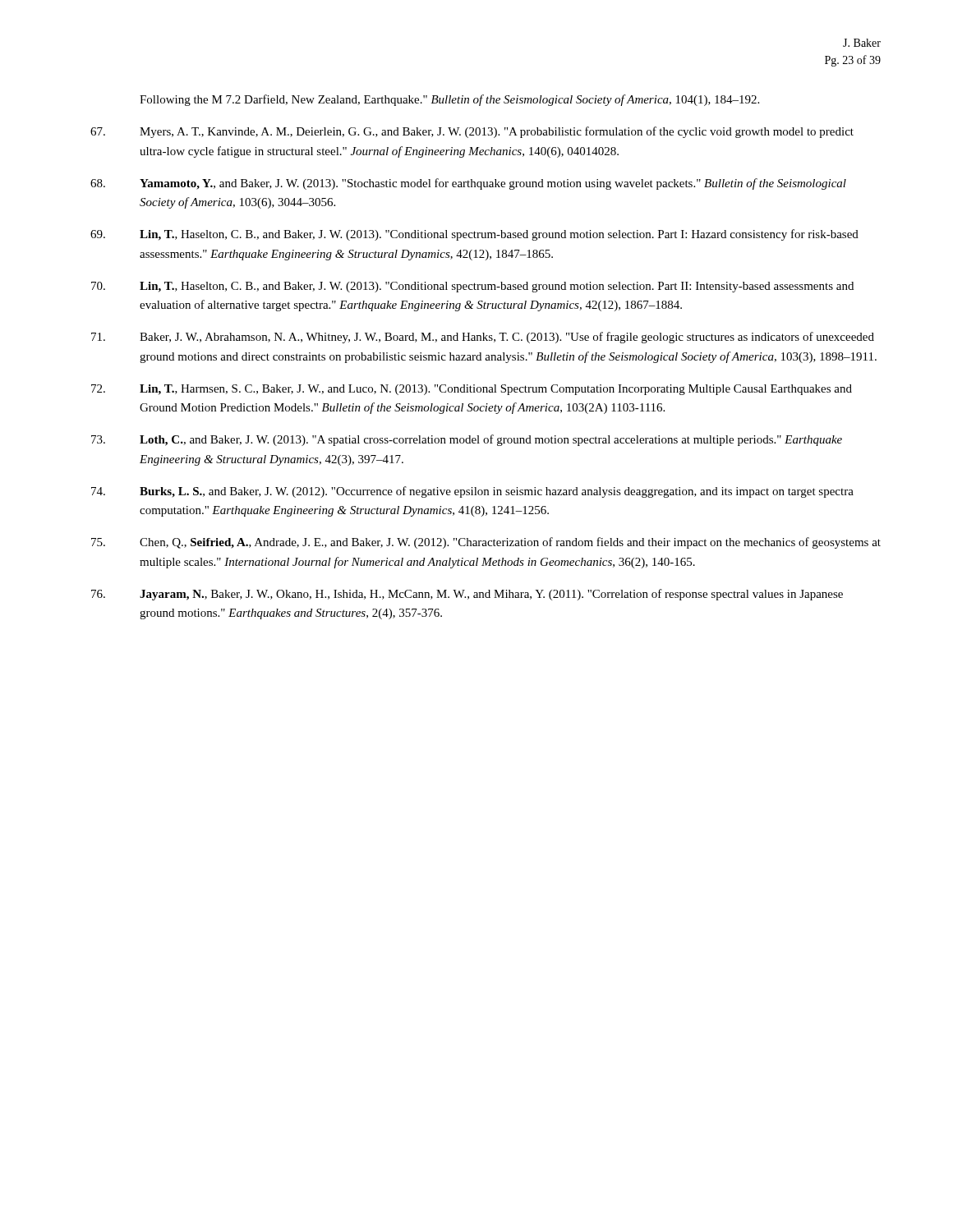Select the element starting "73. Loth, C., and Baker, J."
This screenshot has height=1232, width=953.
tap(486, 450)
